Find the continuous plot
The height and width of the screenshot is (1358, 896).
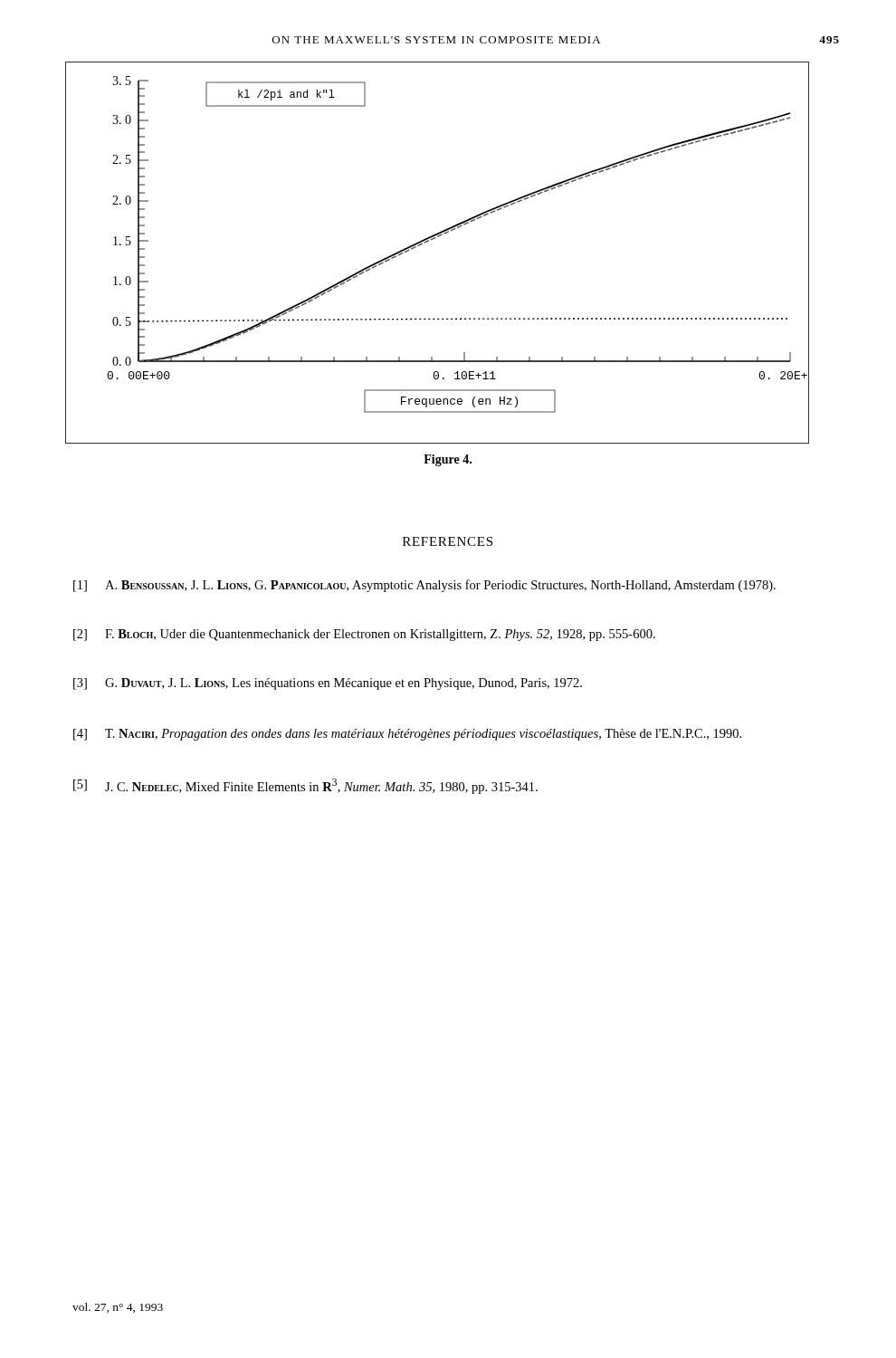click(436, 253)
